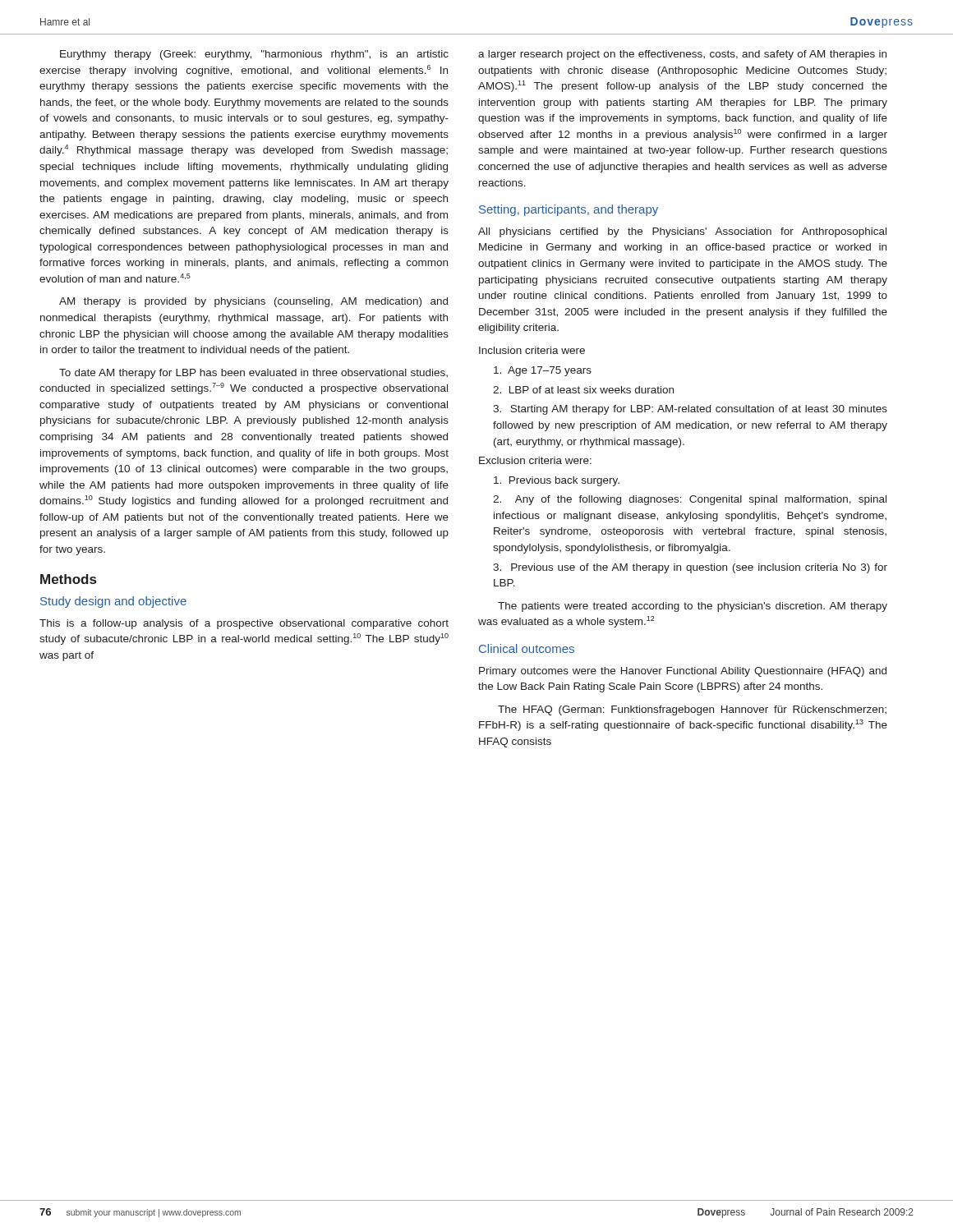
Task: Select the element starting "Study design and objective"
Action: click(x=113, y=602)
